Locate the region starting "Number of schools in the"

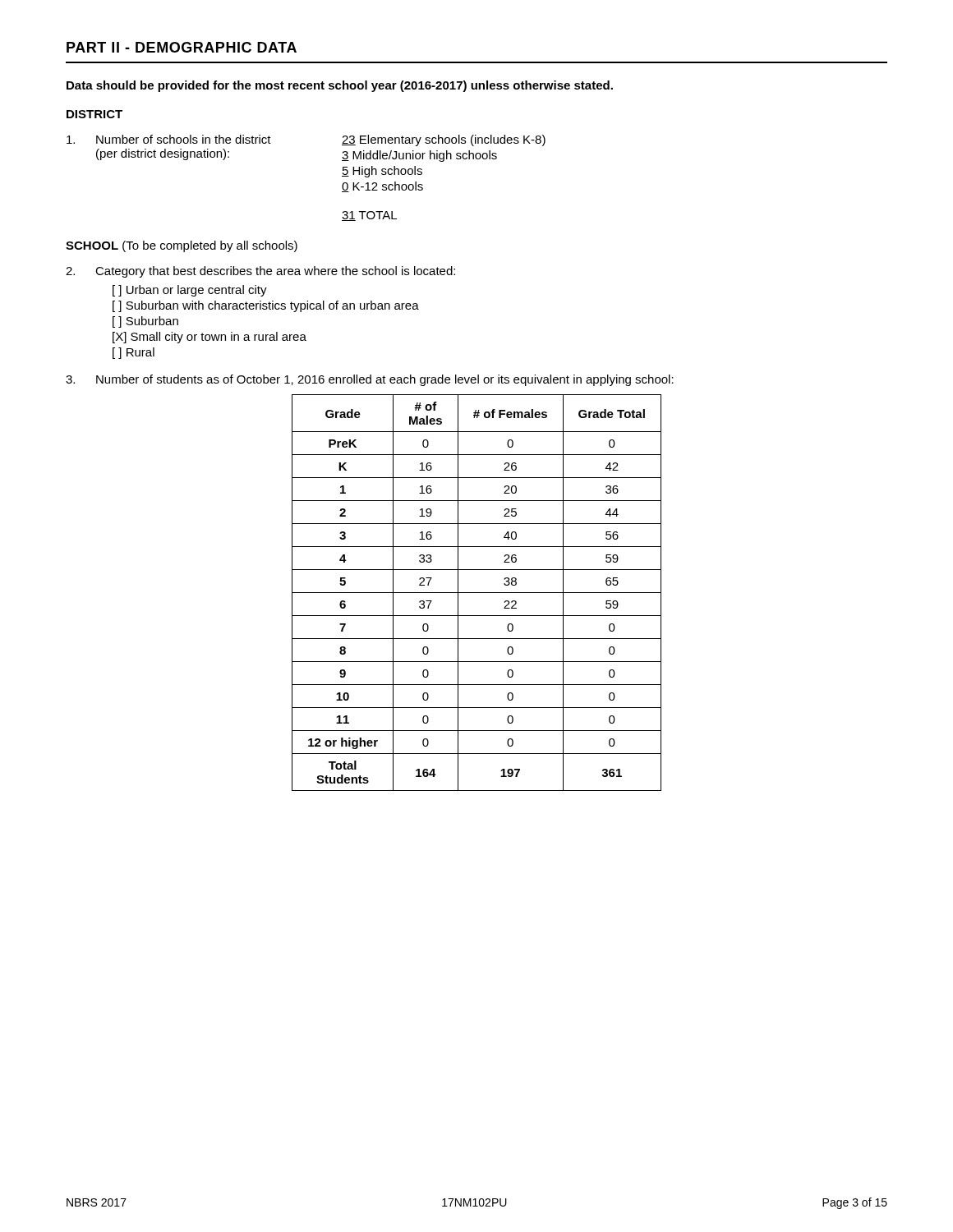click(x=476, y=166)
